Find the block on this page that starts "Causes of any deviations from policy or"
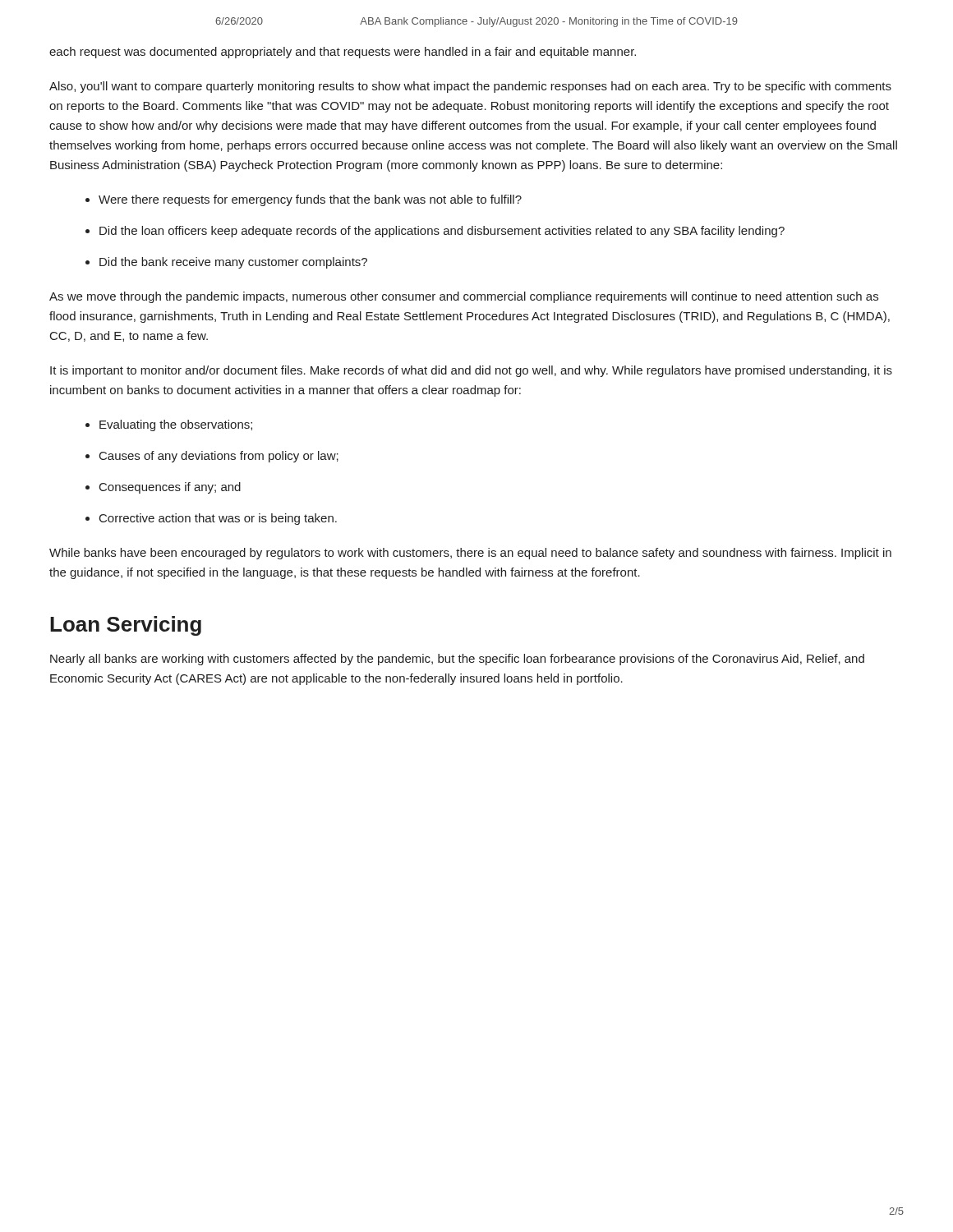The height and width of the screenshot is (1232, 953). [x=219, y=455]
